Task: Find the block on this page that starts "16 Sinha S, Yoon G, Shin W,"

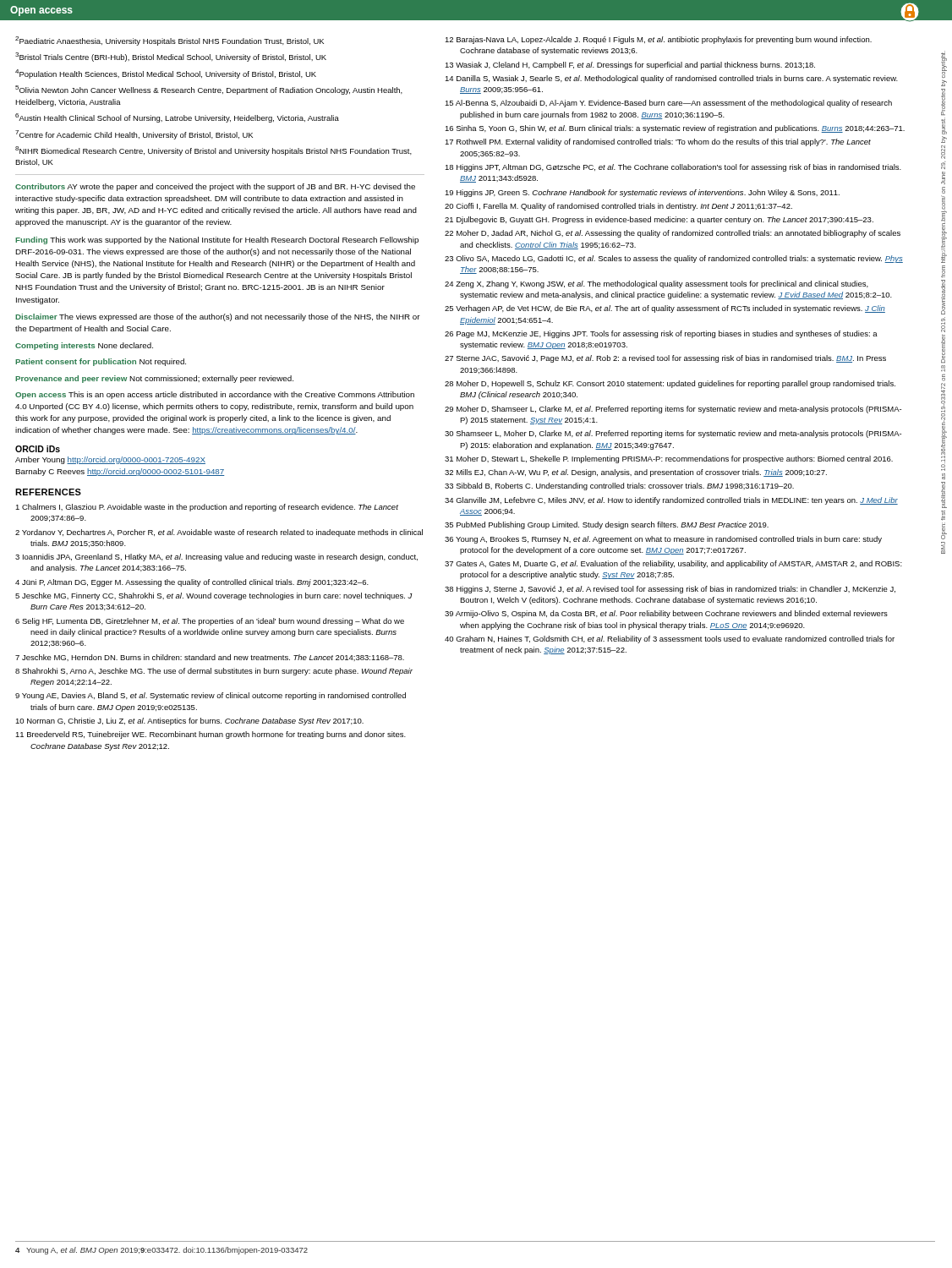Action: [675, 128]
